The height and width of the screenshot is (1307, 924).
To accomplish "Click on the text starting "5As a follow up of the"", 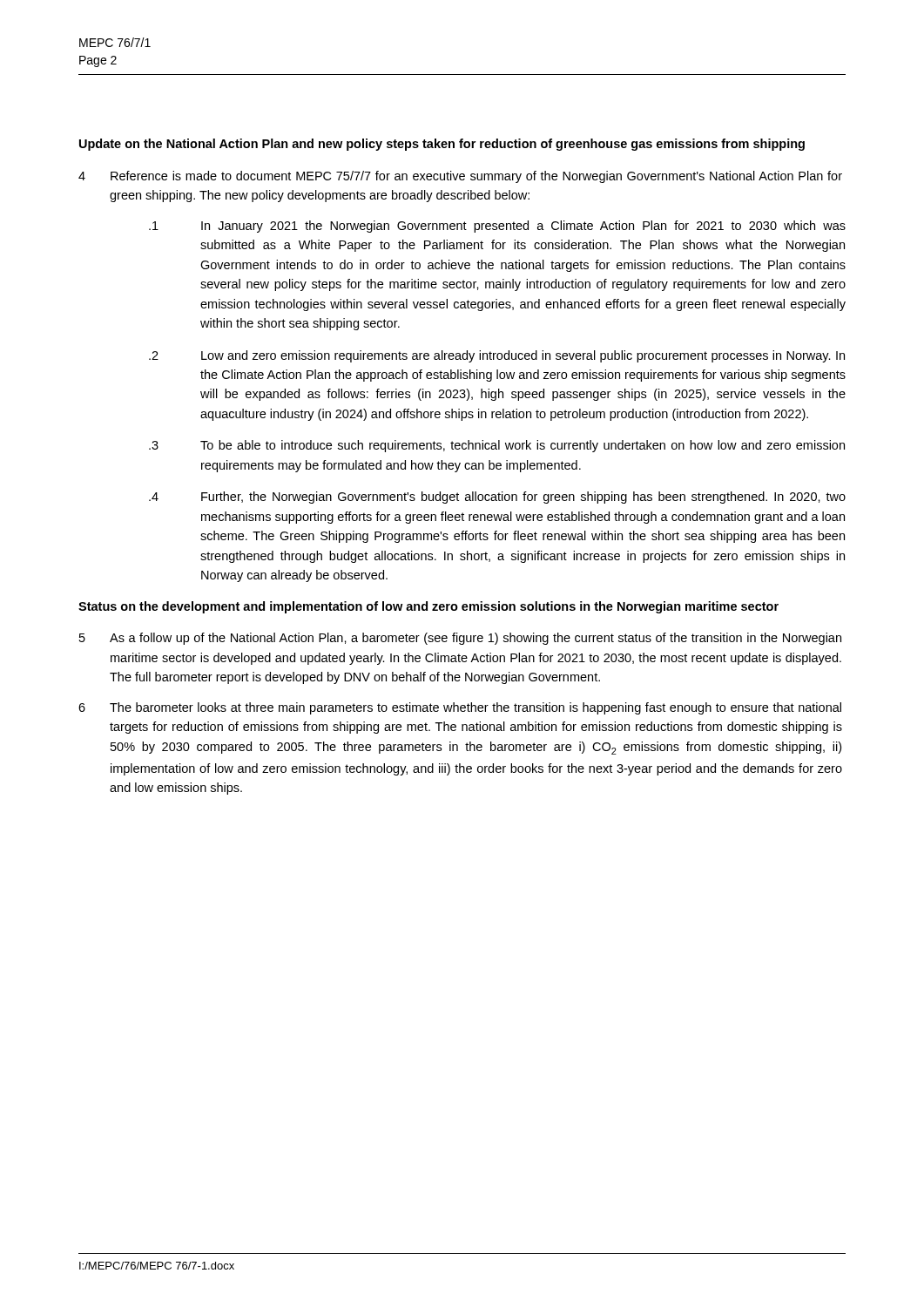I will (460, 658).
